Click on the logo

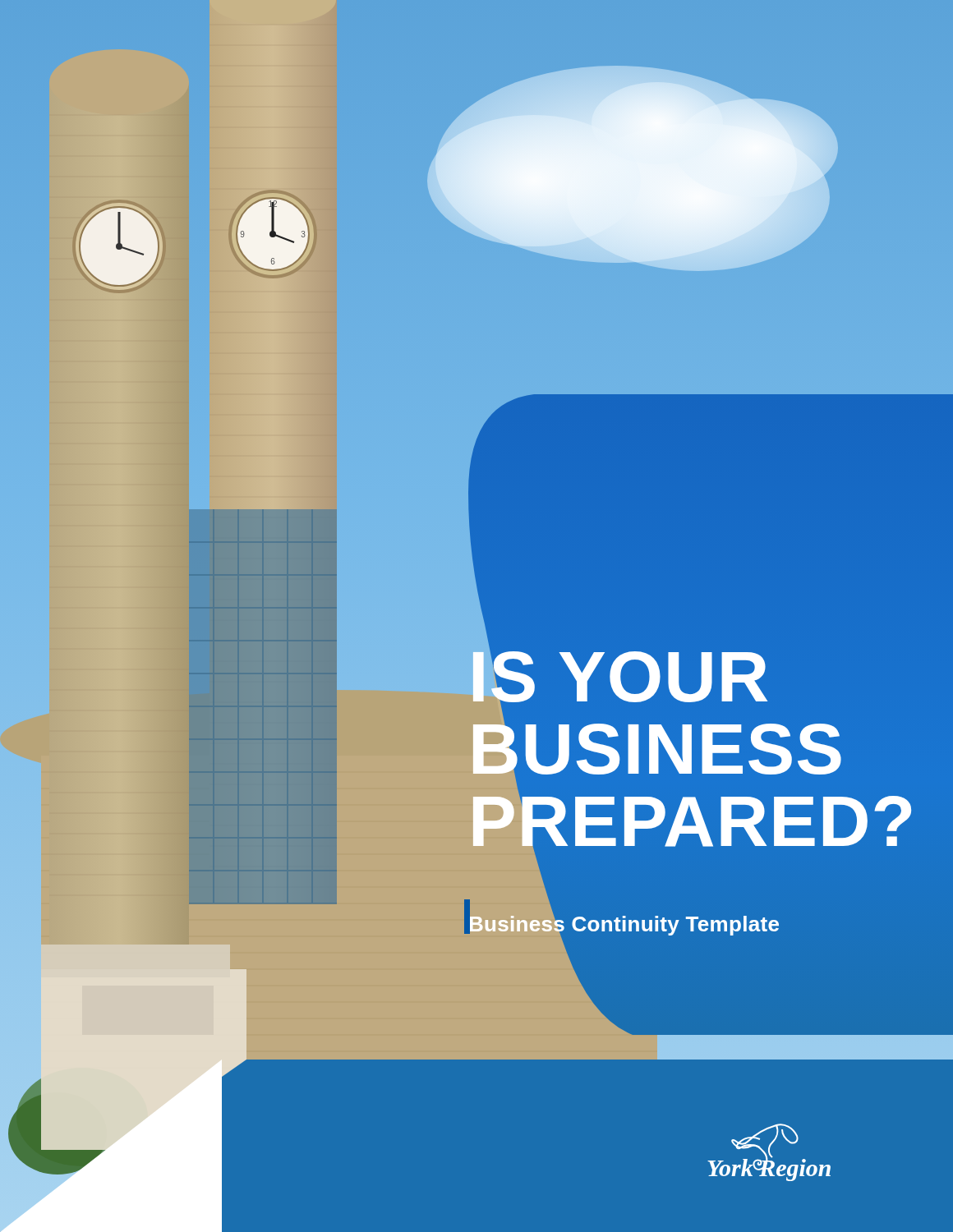tap(797, 1158)
